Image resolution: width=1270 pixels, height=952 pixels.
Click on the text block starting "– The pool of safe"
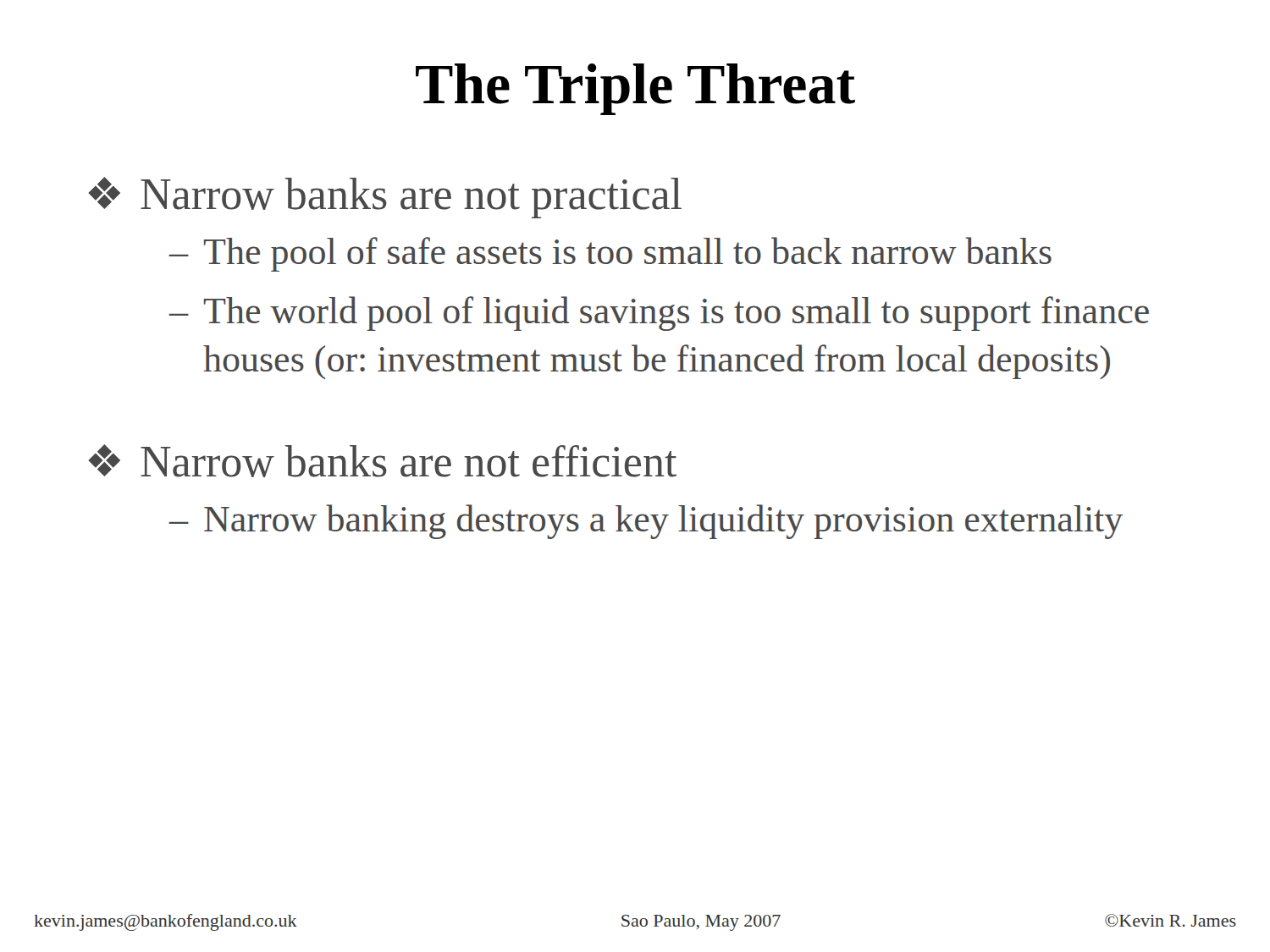click(611, 252)
